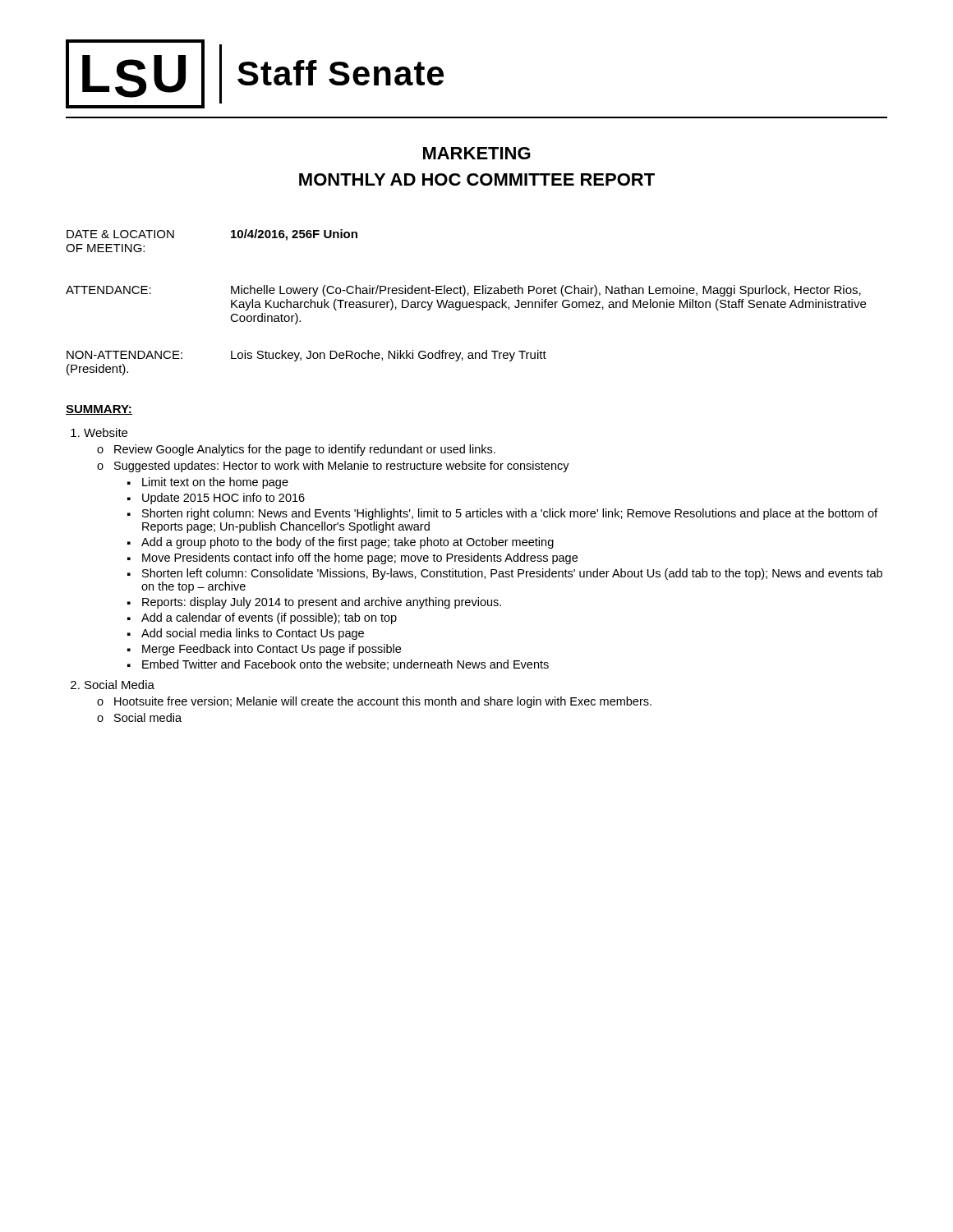Click on the title that reads "MONTHLY AD HOC COMMITTEE REPORT"
This screenshot has height=1232, width=953.
[x=476, y=179]
